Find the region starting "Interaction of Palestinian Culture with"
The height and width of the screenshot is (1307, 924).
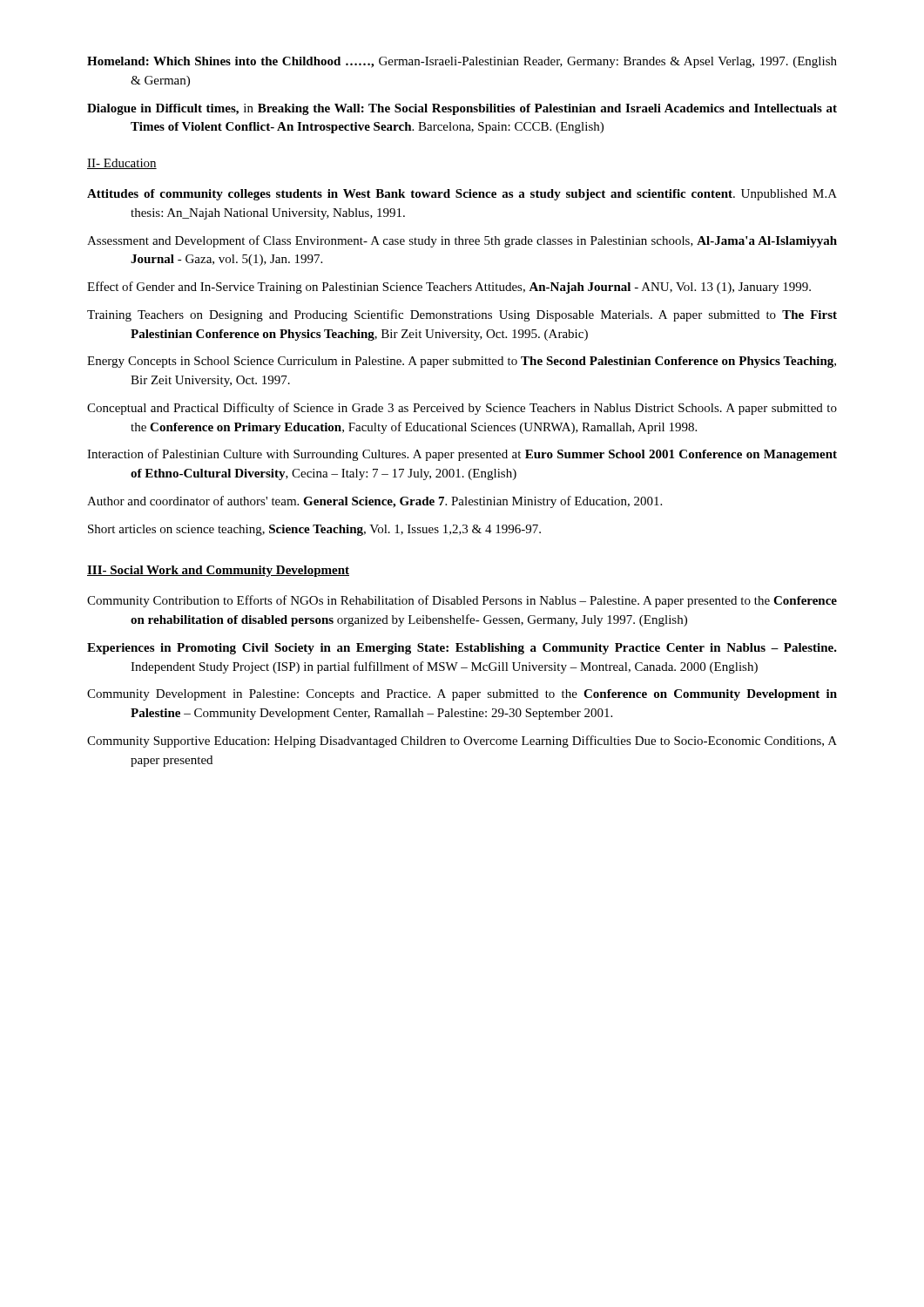462,464
